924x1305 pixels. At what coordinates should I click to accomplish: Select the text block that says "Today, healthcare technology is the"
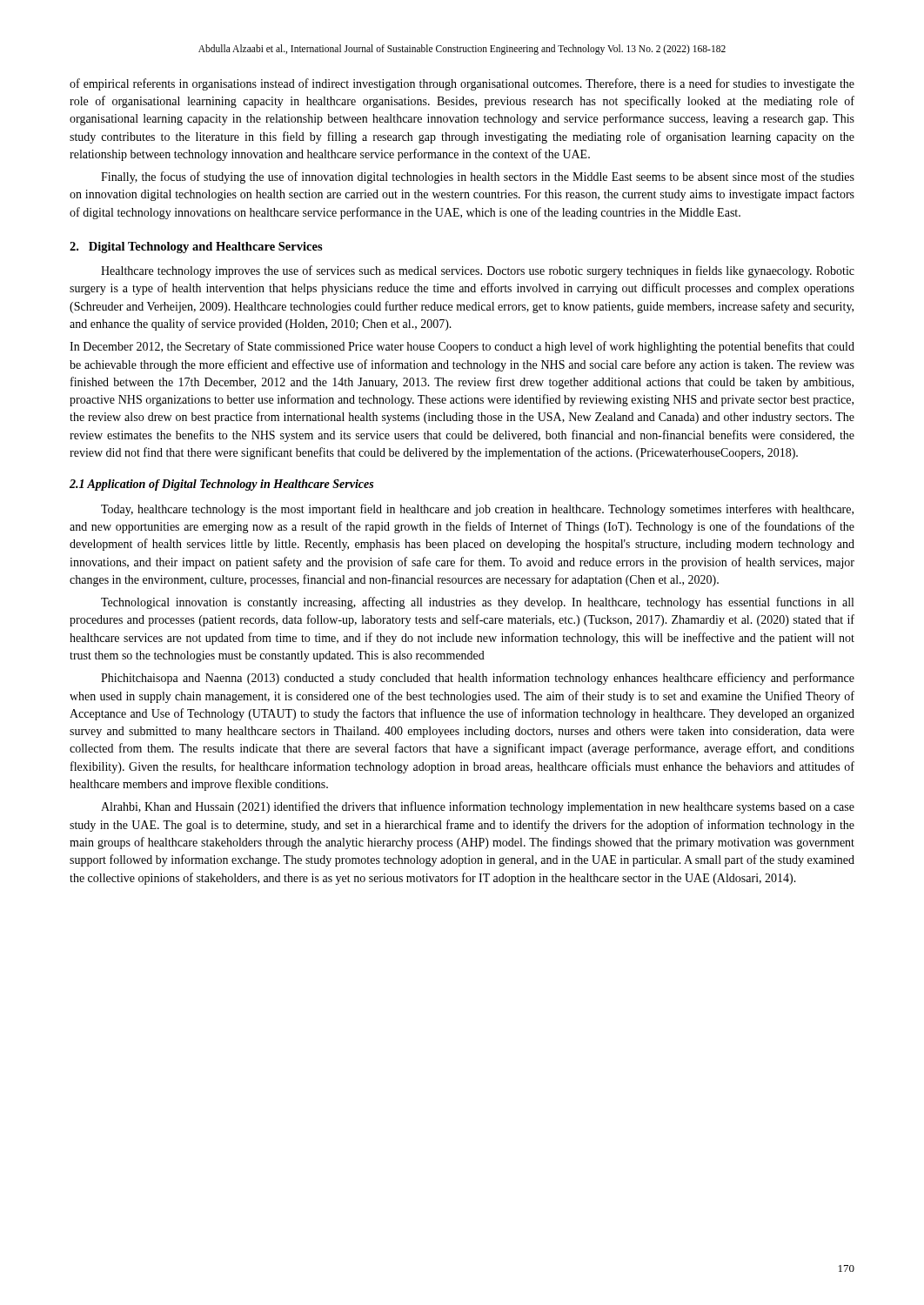pyautogui.click(x=462, y=545)
